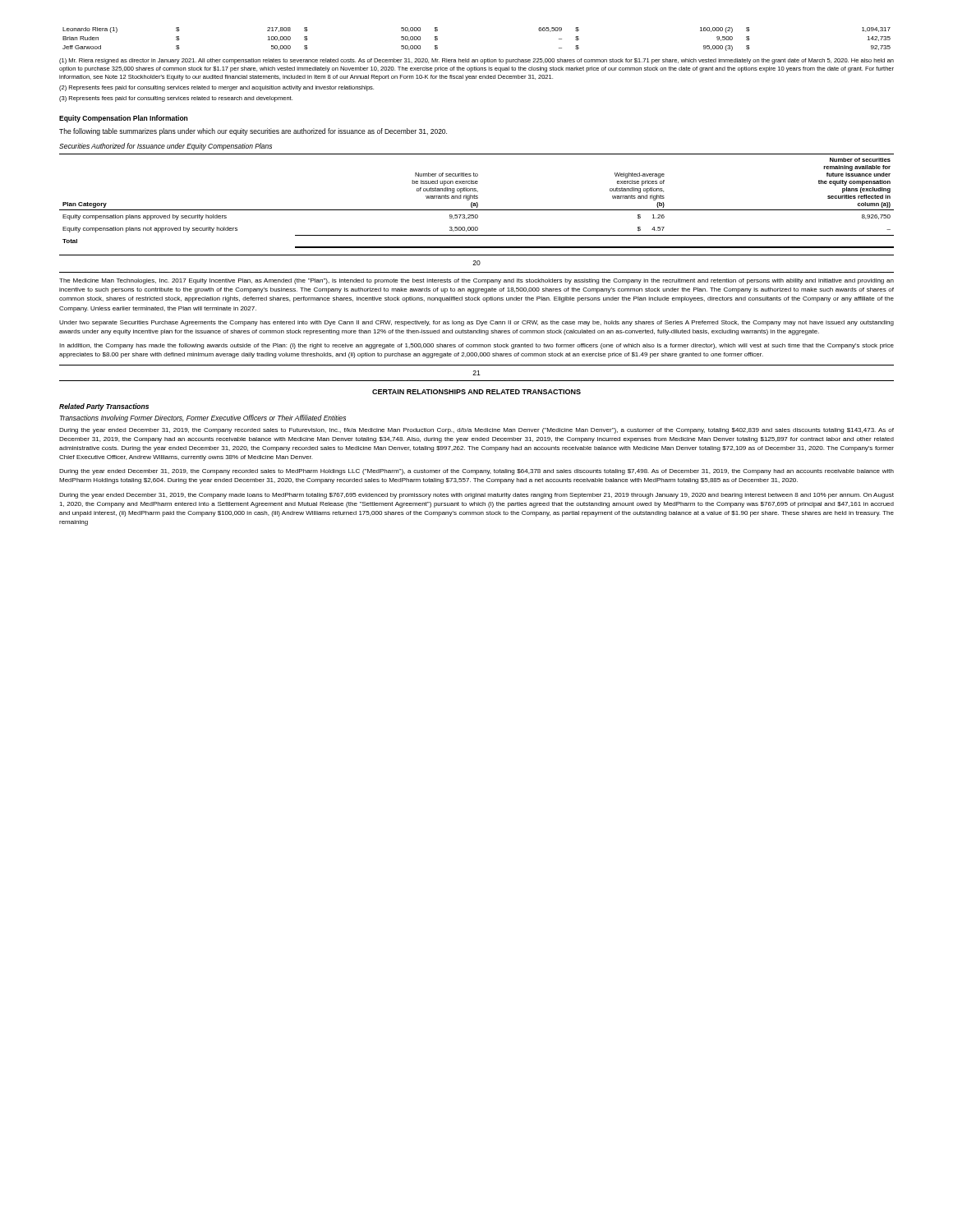Click the passage that begins "(3) Represents fees"
The image size is (953, 1232).
176,98
